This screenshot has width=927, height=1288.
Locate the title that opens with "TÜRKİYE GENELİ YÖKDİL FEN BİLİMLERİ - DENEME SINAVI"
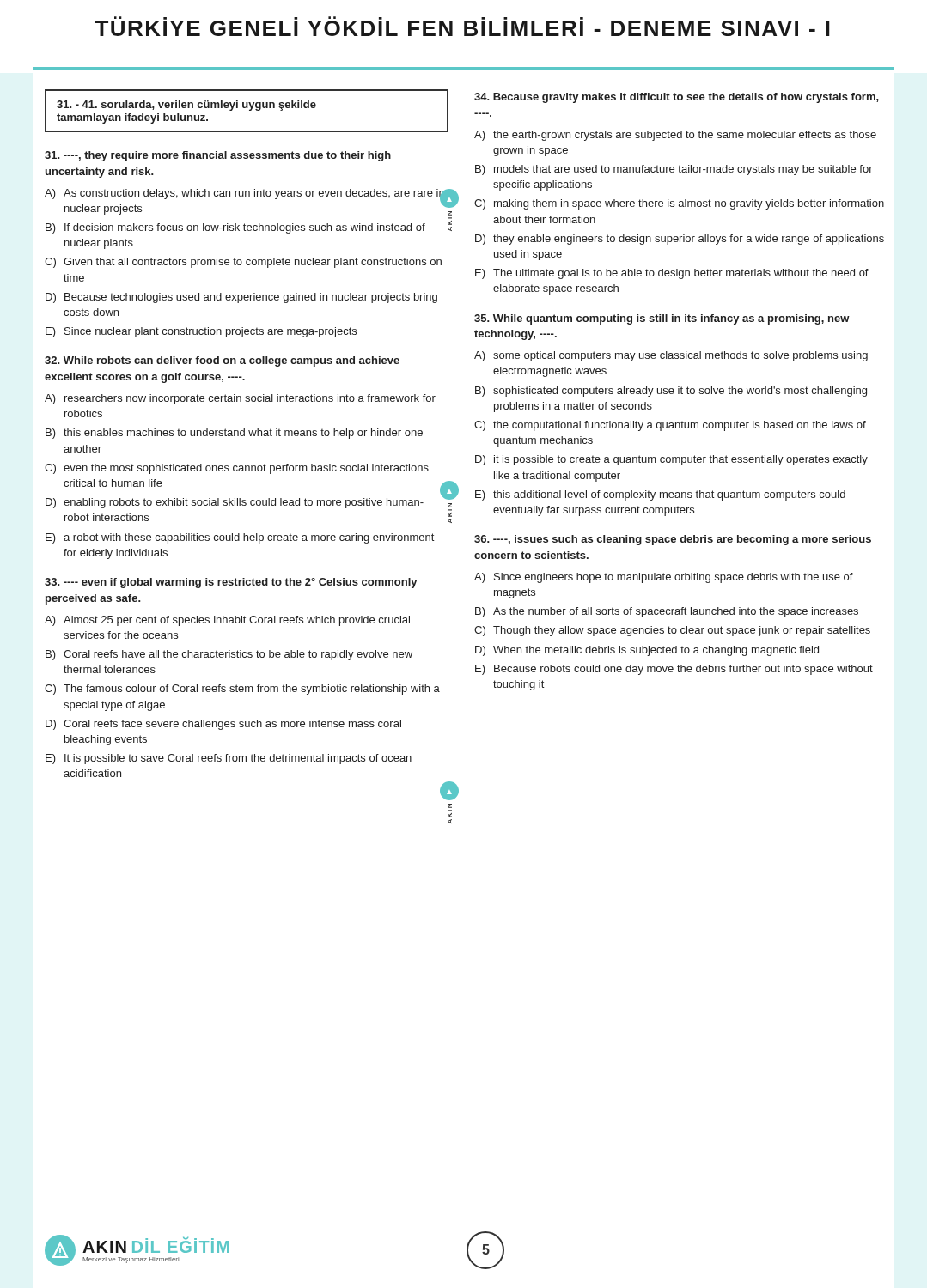pyautogui.click(x=464, y=28)
